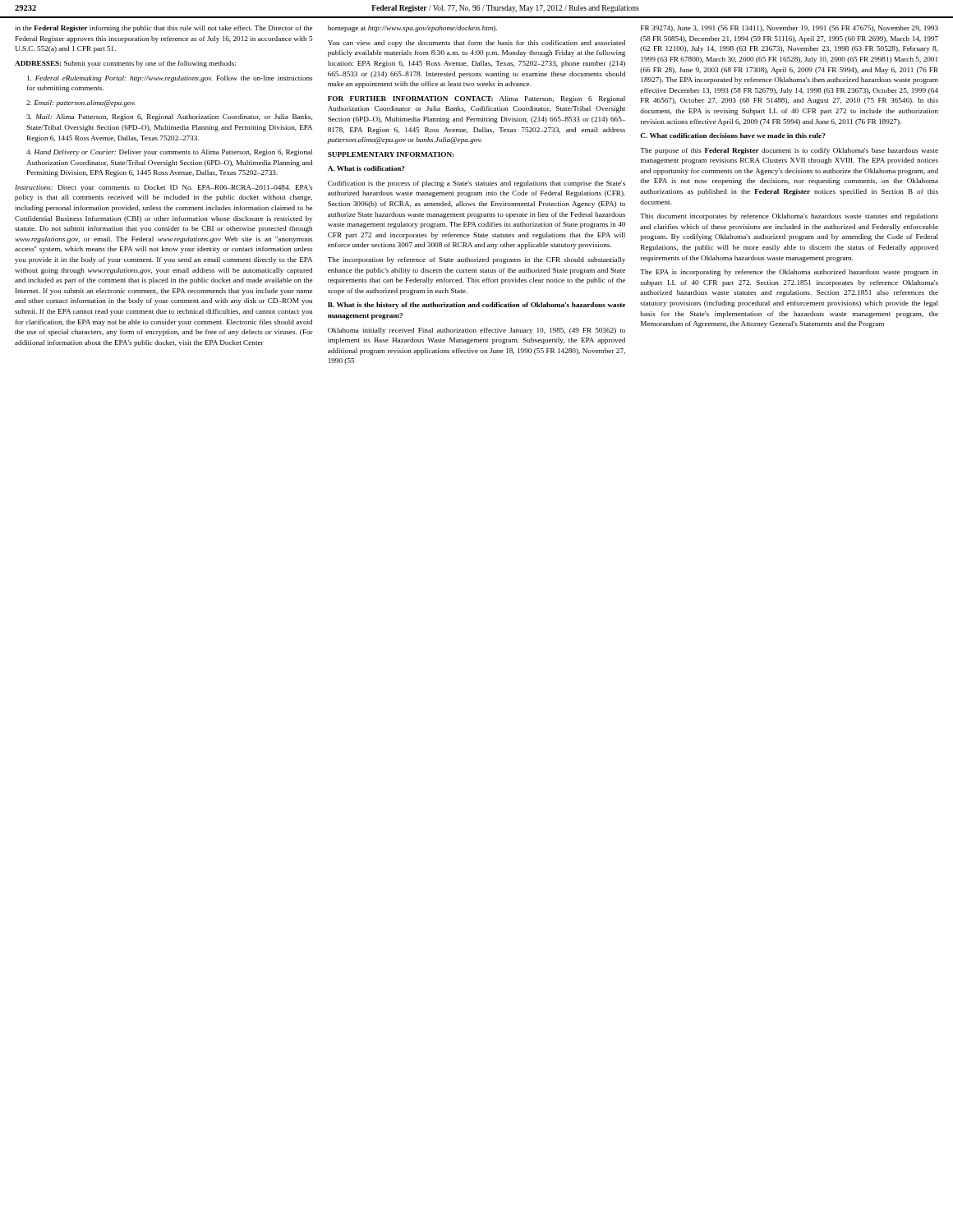Screen dimensions: 1232x953
Task: Select the text block with the text "The purpose of this"
Action: click(789, 237)
